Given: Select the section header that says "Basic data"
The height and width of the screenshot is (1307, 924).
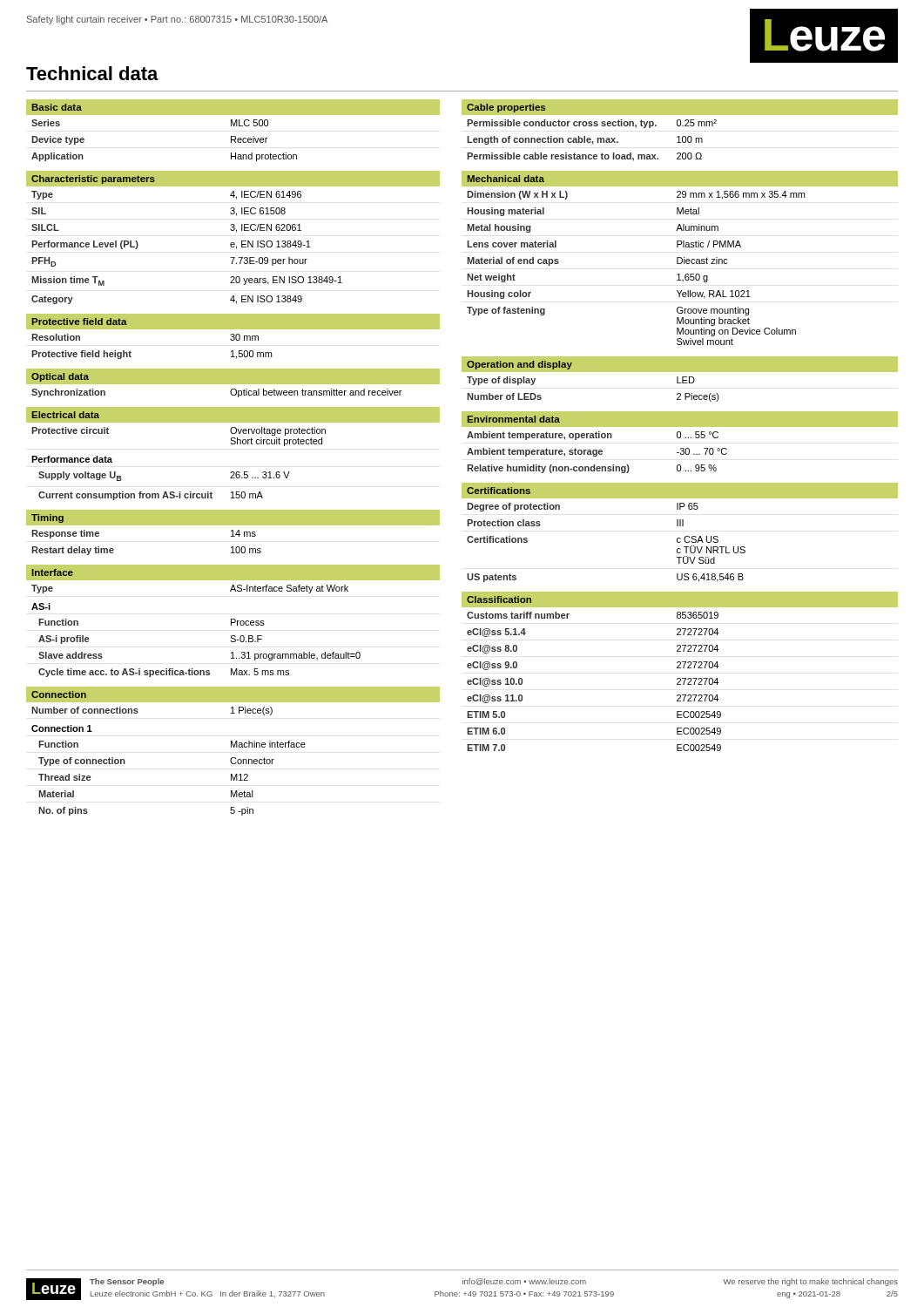Looking at the screenshot, I should coord(56,107).
